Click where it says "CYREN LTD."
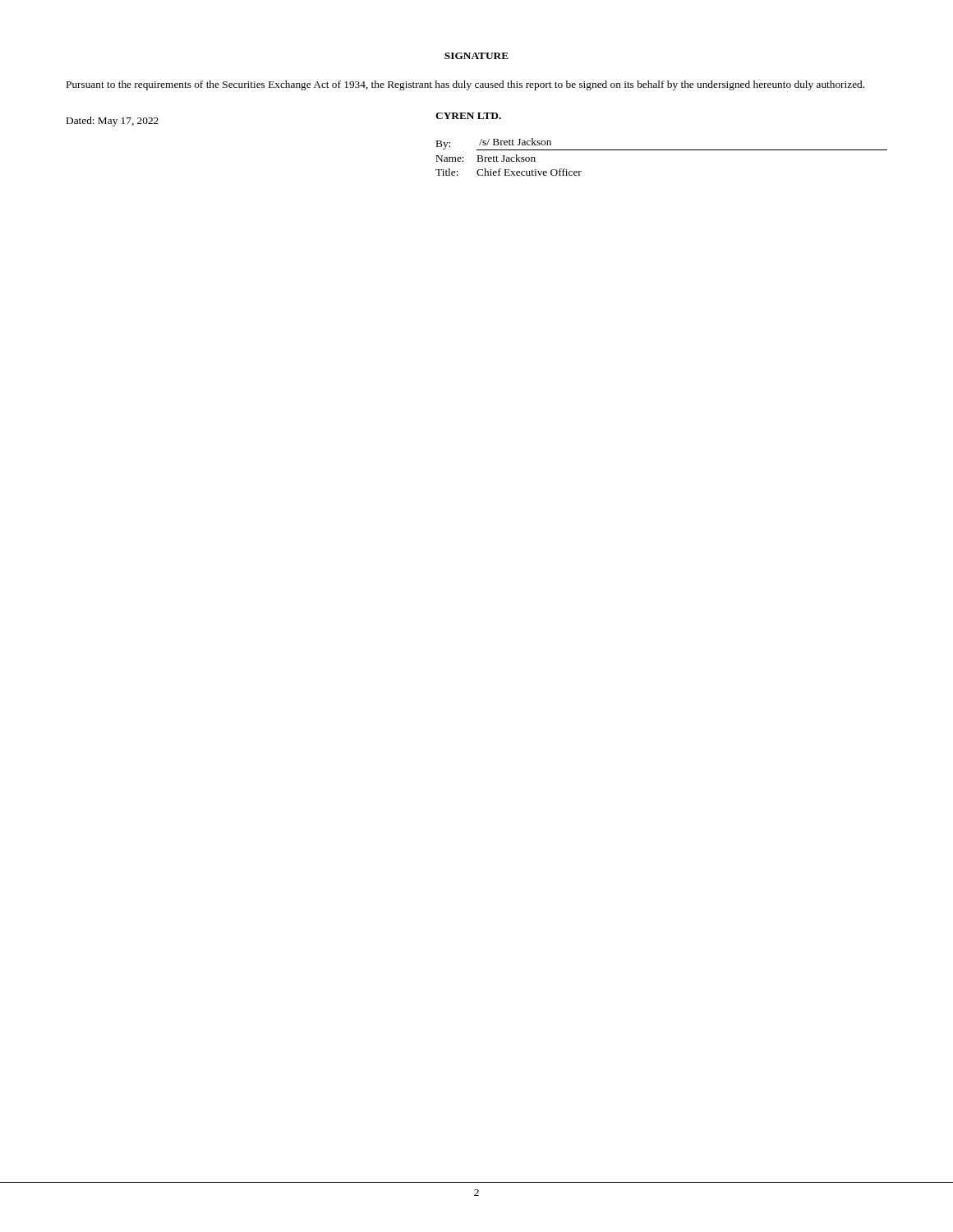This screenshot has width=953, height=1232. point(468,115)
